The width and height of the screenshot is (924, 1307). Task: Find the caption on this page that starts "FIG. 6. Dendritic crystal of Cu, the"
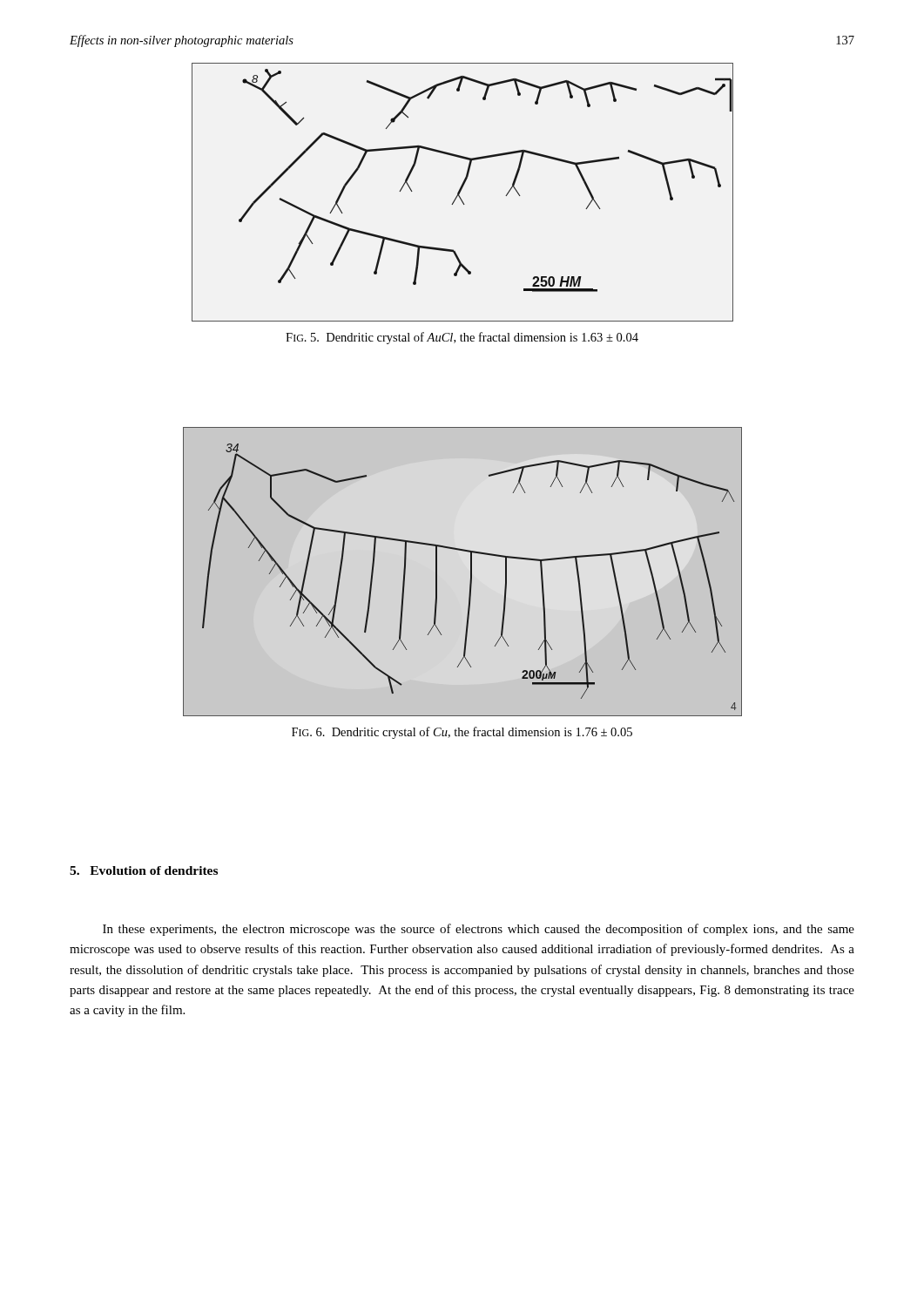pos(462,732)
